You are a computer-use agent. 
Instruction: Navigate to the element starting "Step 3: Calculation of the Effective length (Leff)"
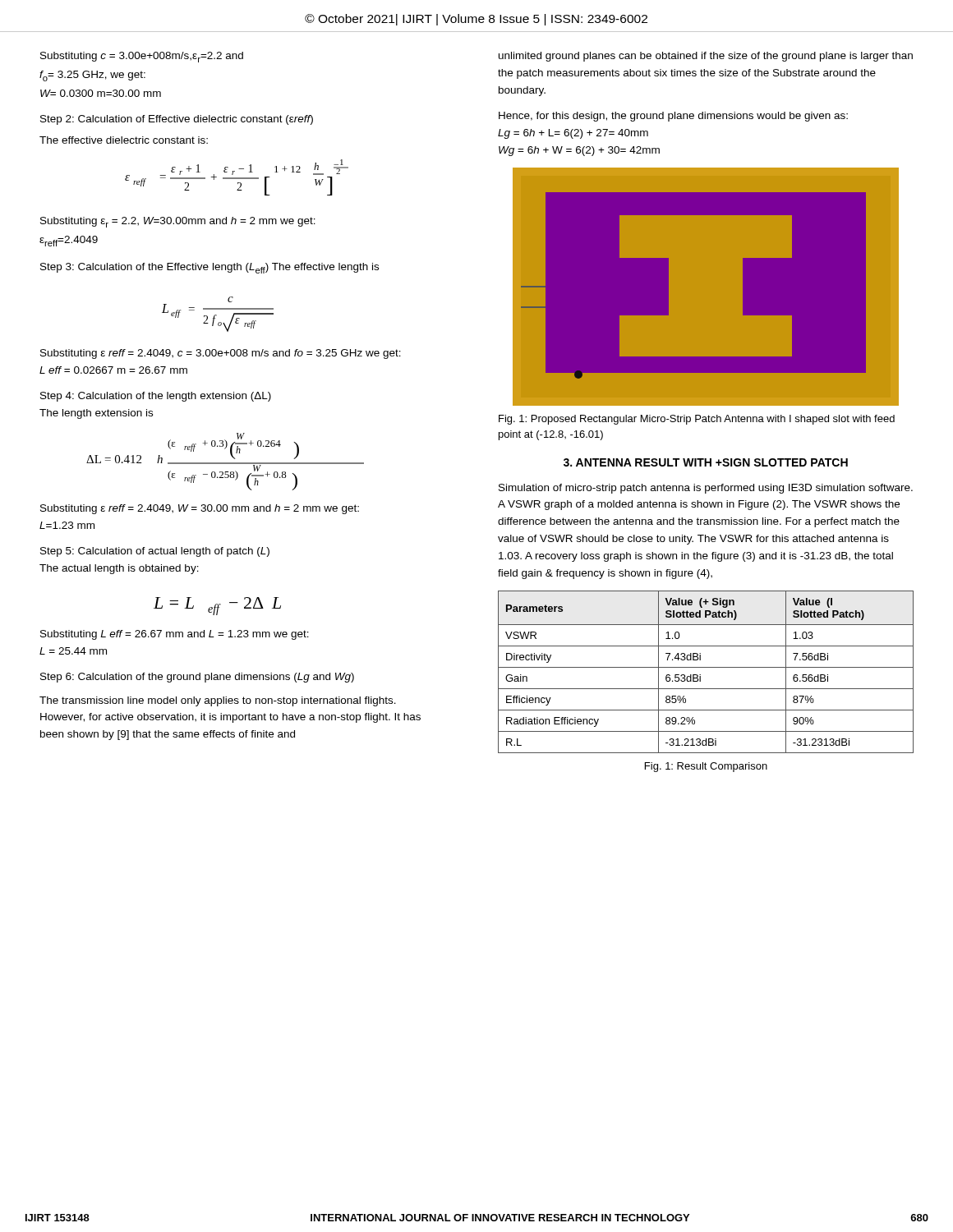point(209,268)
